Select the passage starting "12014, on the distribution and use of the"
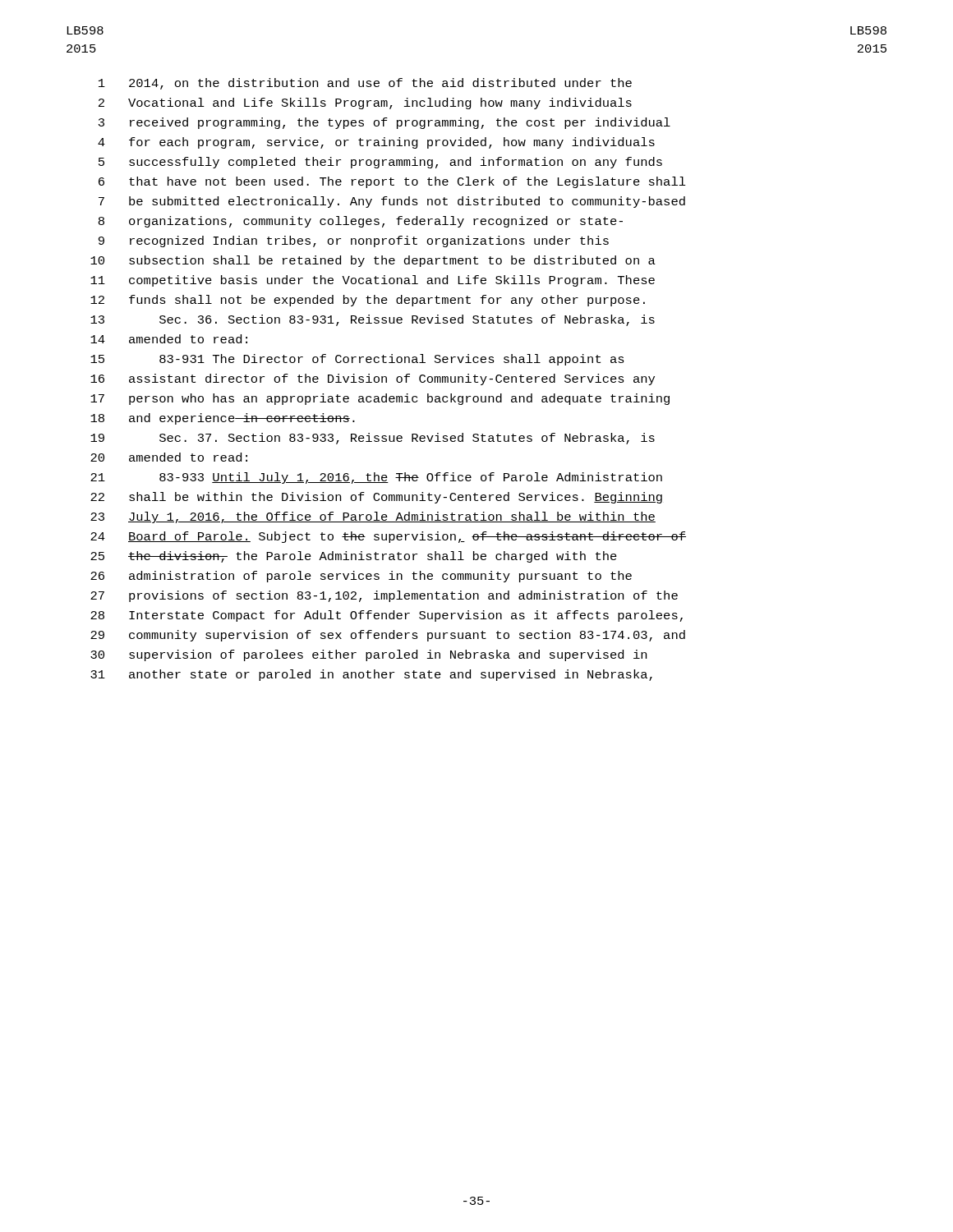This screenshot has width=953, height=1232. click(x=476, y=380)
